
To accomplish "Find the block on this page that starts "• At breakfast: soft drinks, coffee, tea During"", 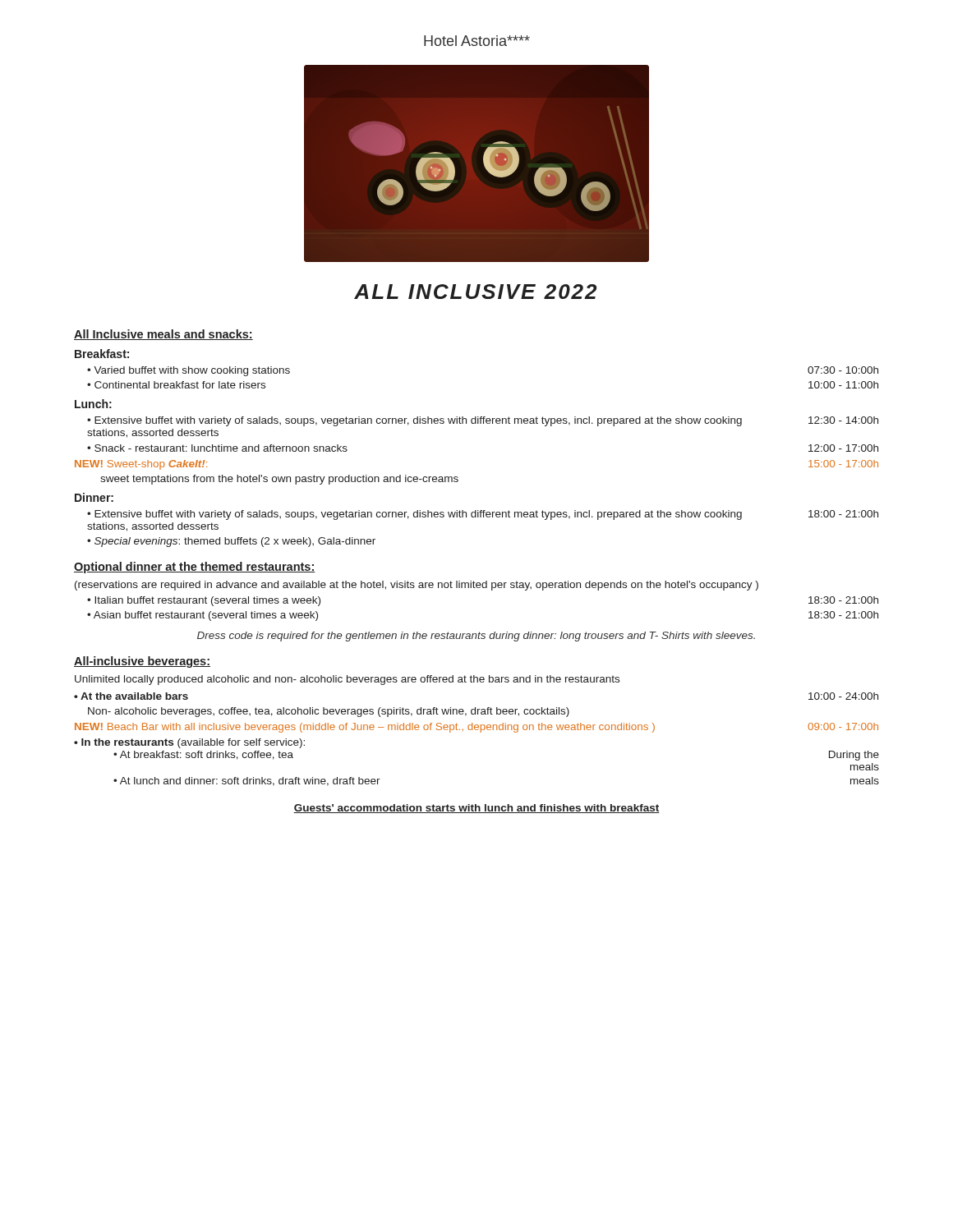I will point(210,757).
